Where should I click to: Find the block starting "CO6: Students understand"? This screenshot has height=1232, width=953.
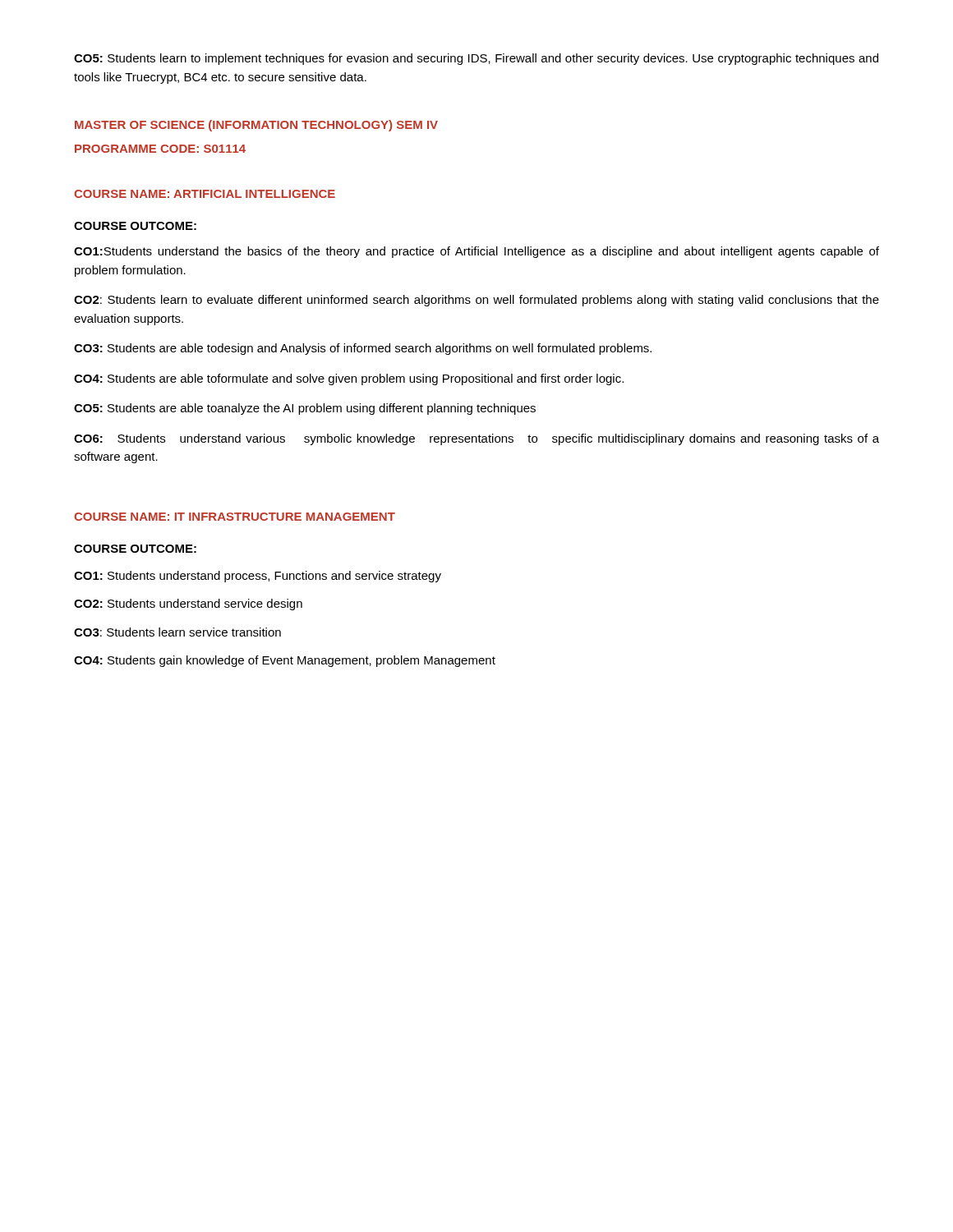(476, 447)
